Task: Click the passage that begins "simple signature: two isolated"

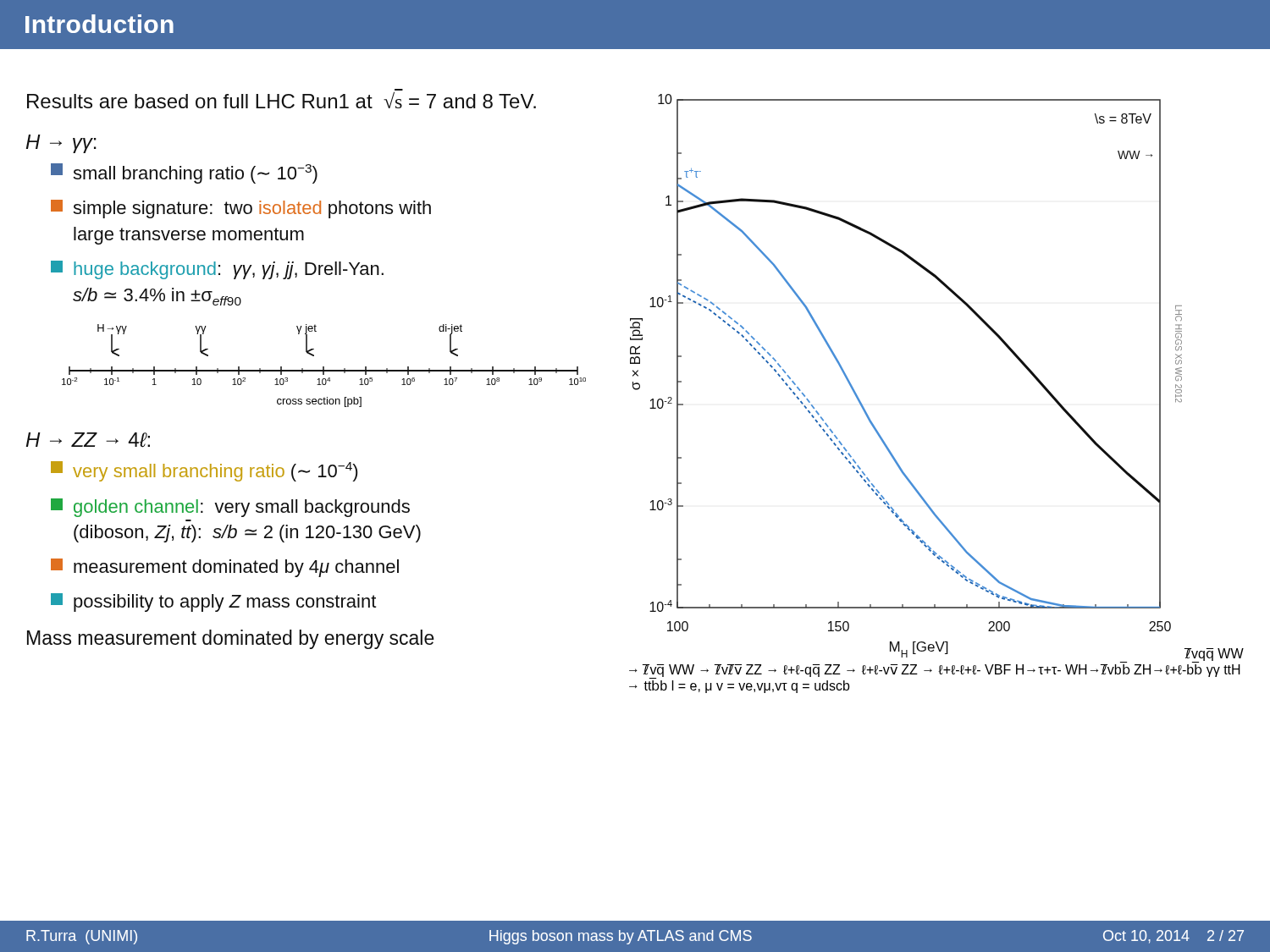Action: [241, 222]
